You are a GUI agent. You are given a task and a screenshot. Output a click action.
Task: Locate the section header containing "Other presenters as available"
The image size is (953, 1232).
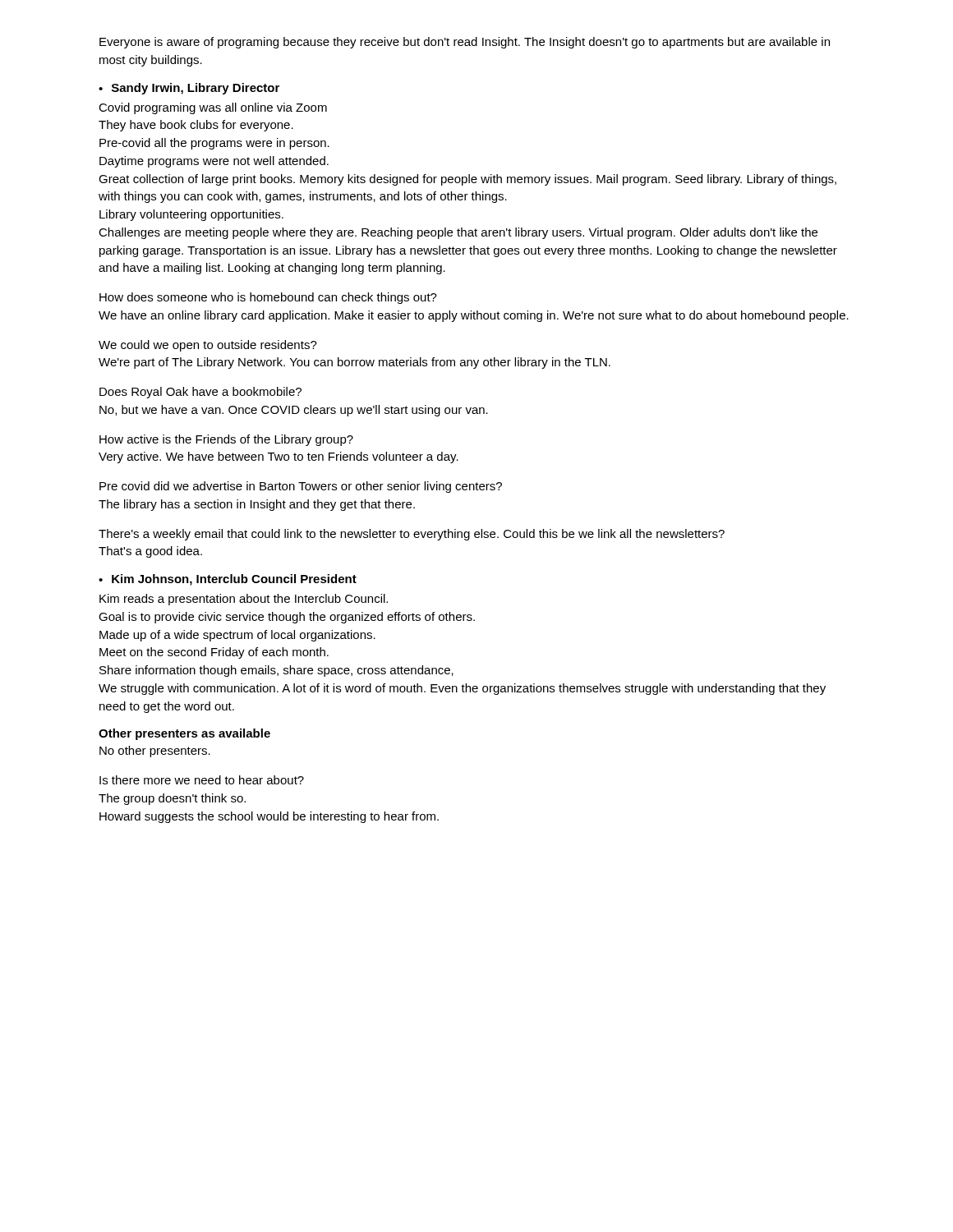pos(185,733)
